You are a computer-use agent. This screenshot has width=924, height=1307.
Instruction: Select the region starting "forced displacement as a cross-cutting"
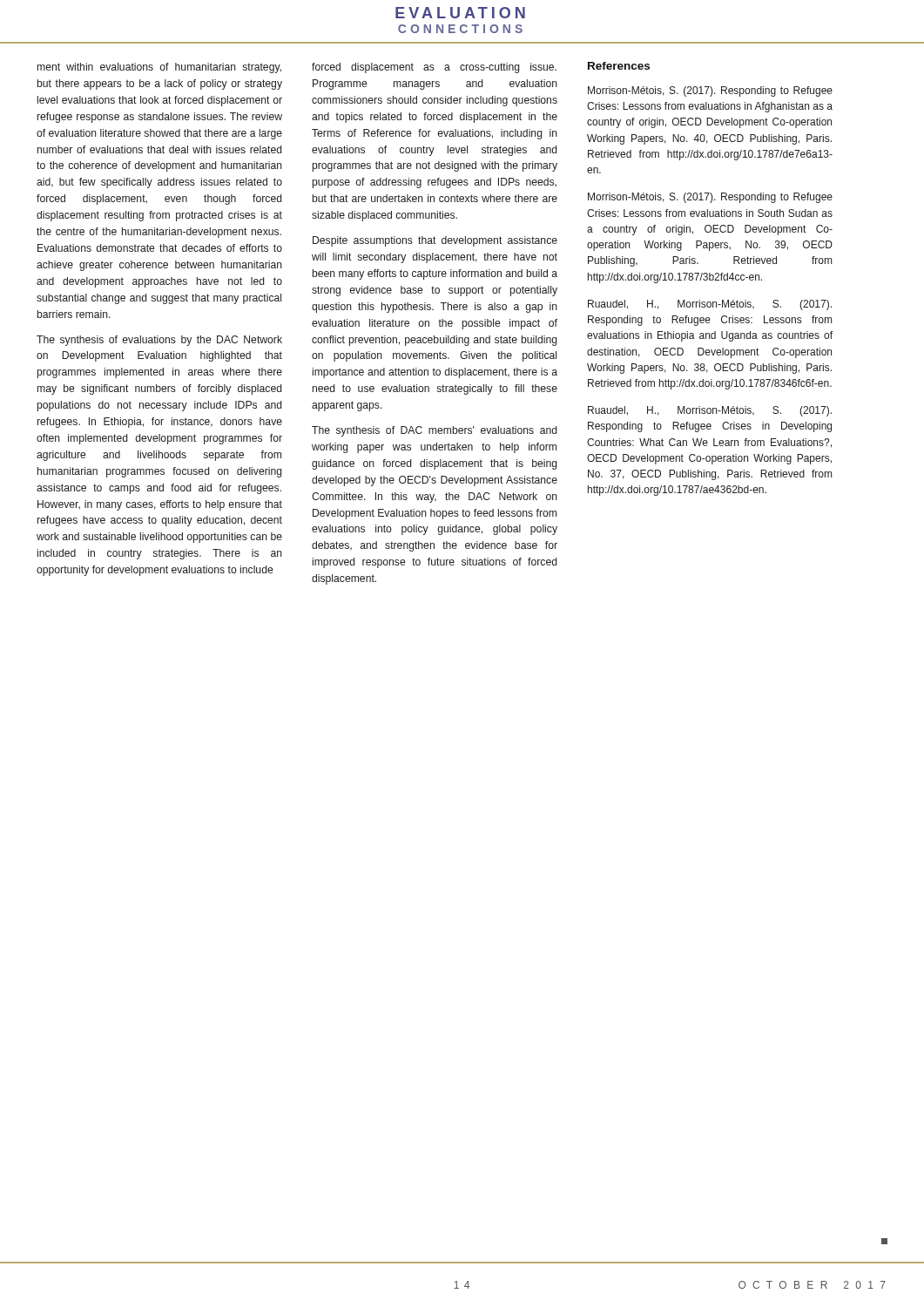(x=435, y=323)
